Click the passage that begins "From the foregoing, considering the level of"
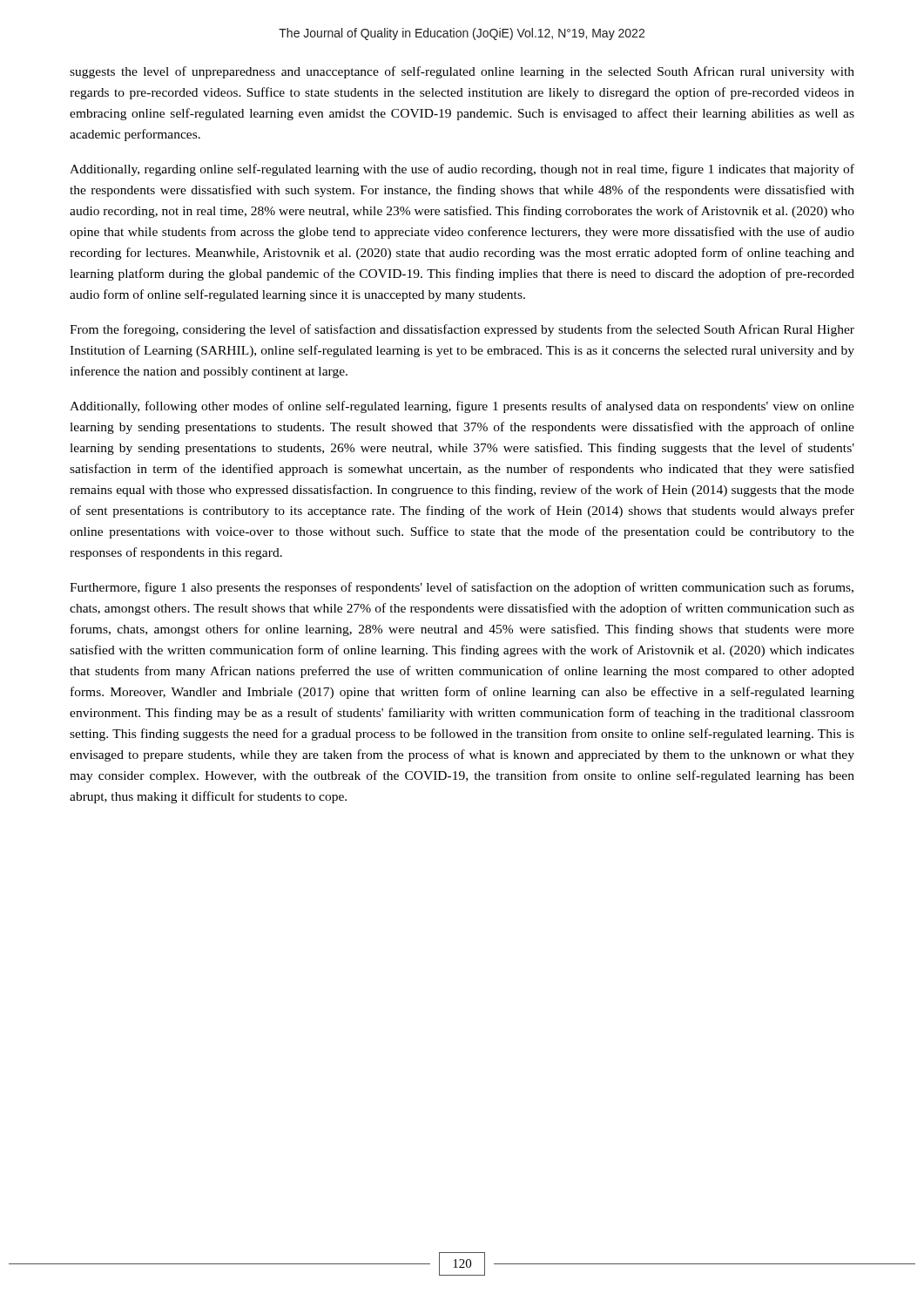The height and width of the screenshot is (1307, 924). click(x=462, y=350)
